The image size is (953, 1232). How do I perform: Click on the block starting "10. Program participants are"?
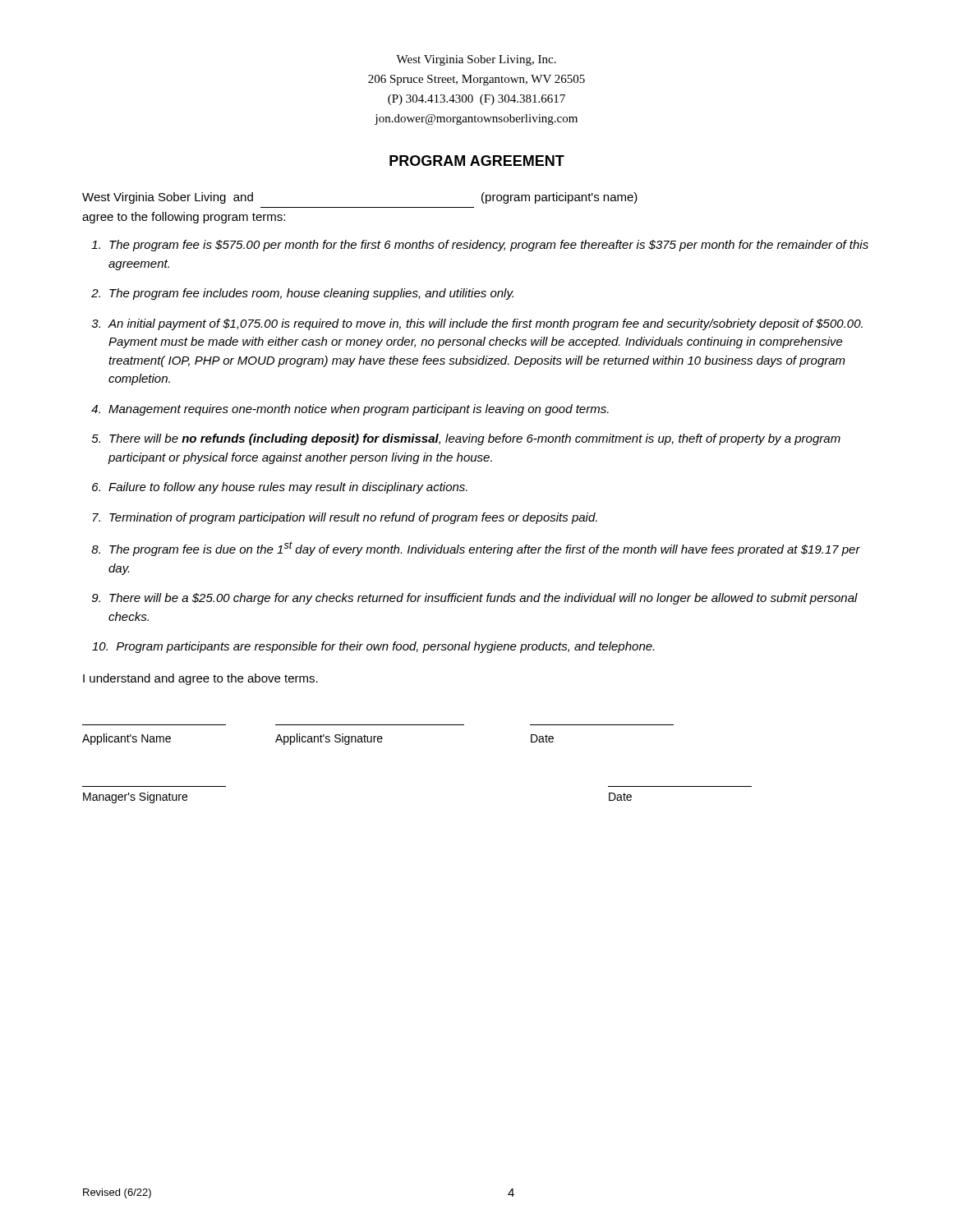(x=374, y=646)
